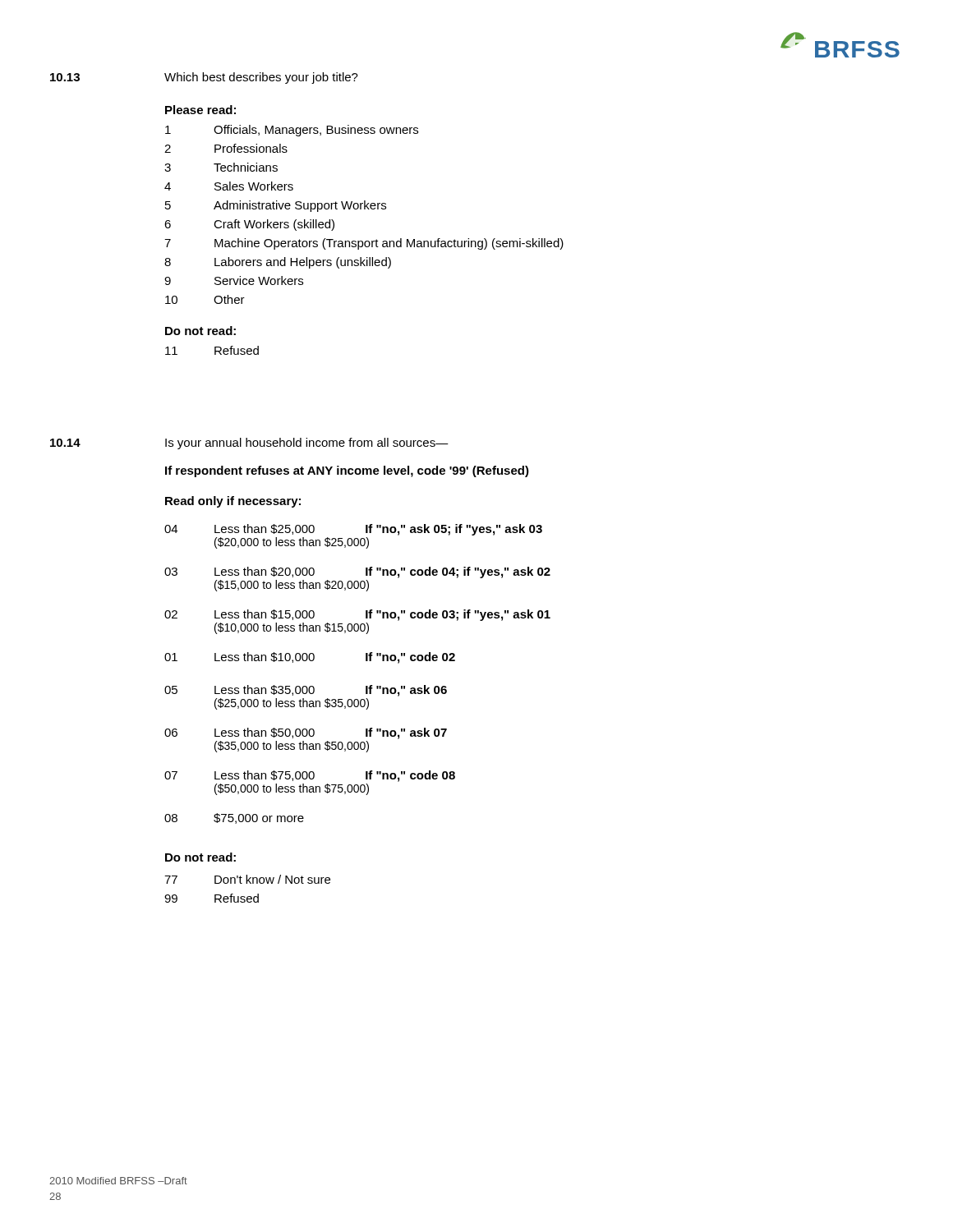
Task: Click on the region starting "07 Less than $75,000 If "no," code 08"
Action: [310, 776]
